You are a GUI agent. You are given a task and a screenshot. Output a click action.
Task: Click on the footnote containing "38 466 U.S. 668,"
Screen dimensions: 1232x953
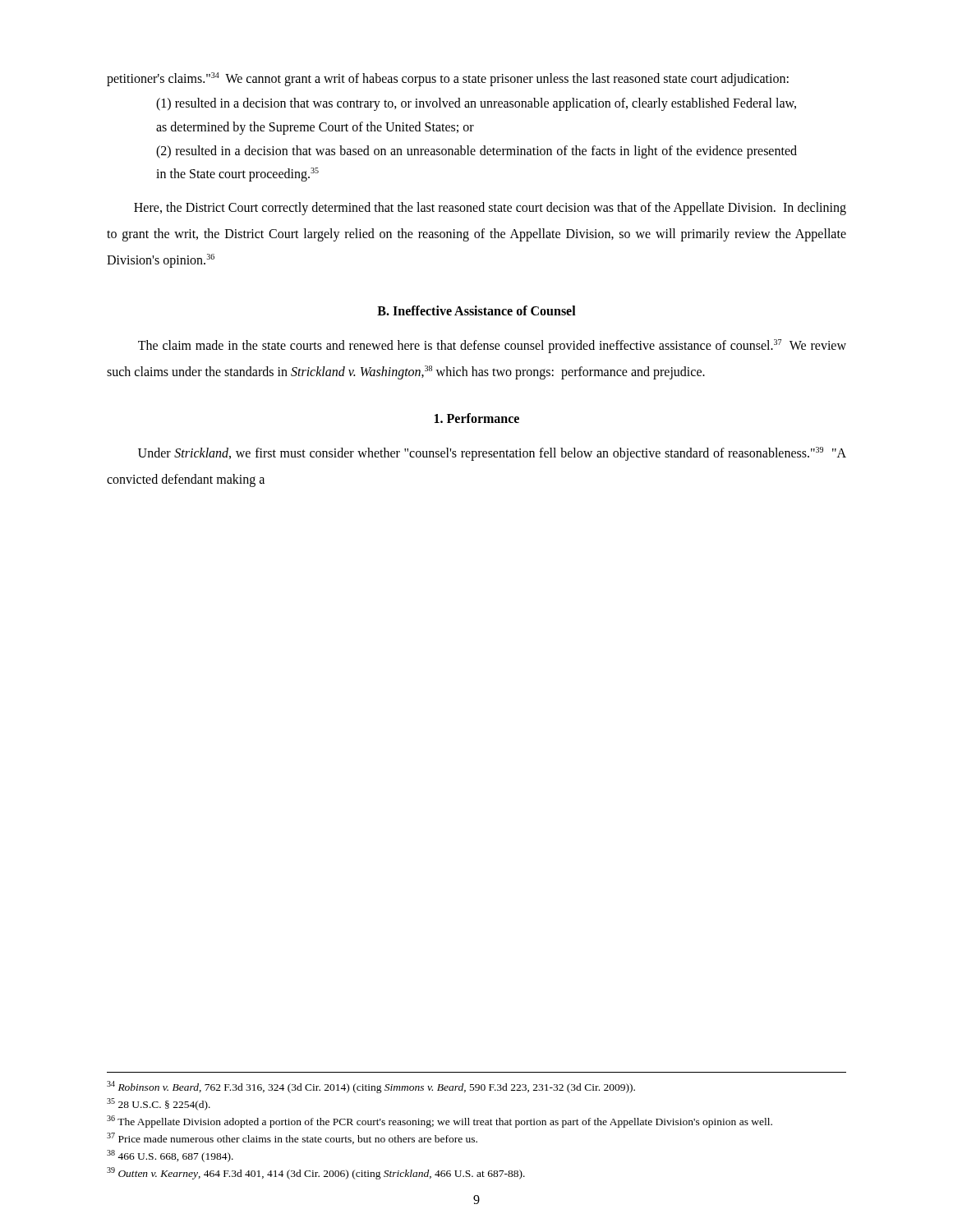tap(170, 1155)
